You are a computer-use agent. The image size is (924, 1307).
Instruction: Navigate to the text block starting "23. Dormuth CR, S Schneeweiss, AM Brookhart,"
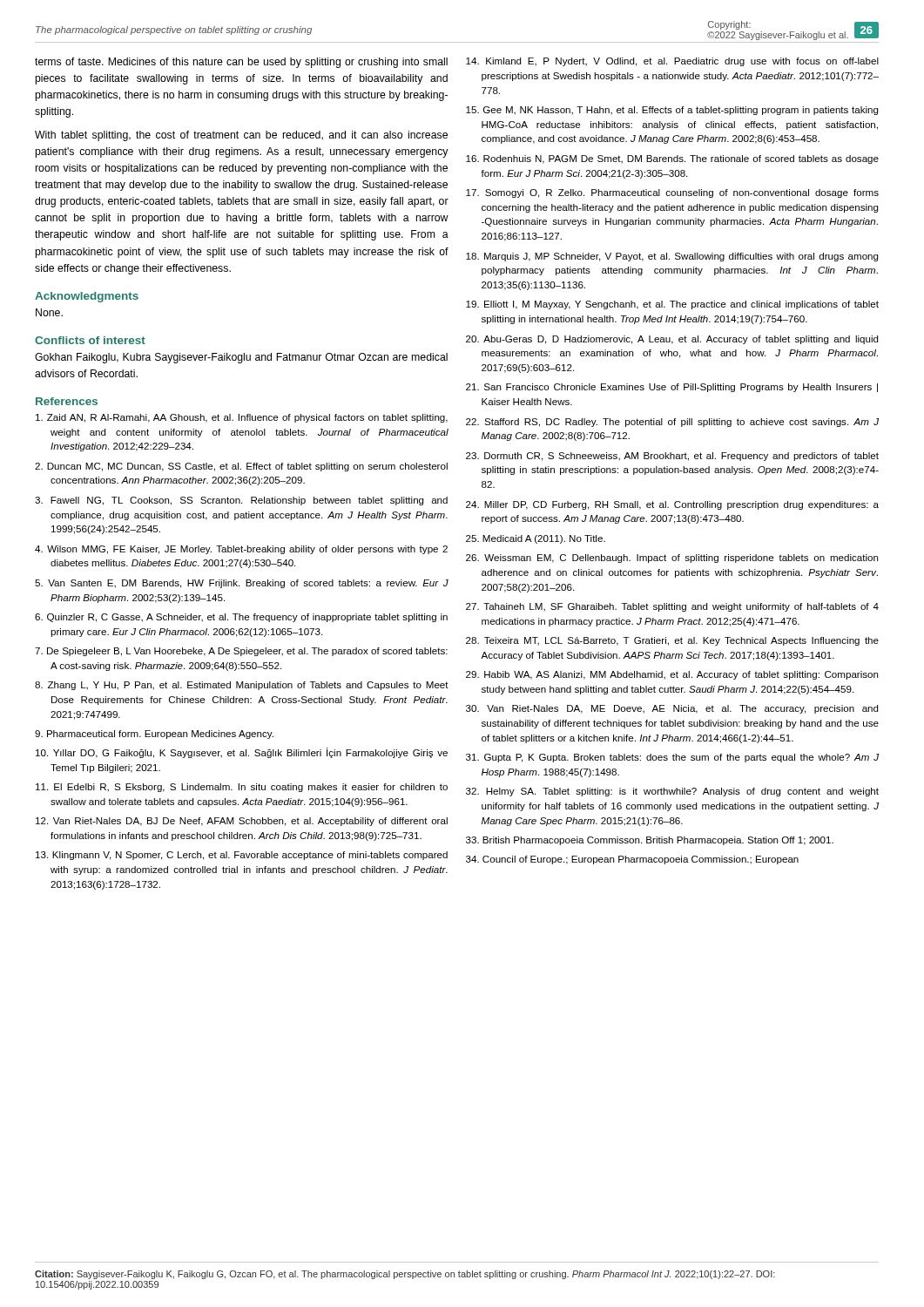click(x=672, y=470)
